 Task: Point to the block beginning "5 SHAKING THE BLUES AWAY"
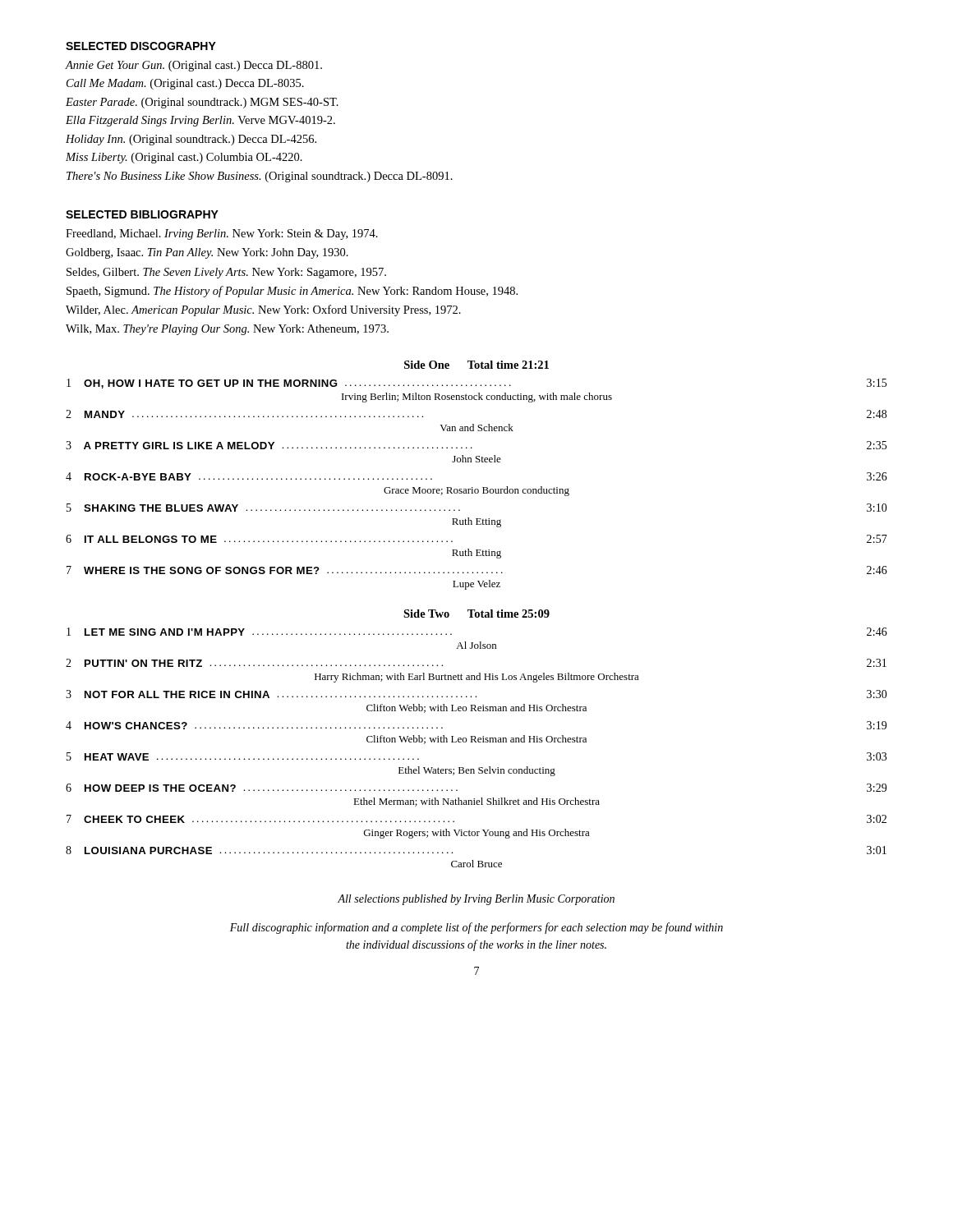coord(476,517)
